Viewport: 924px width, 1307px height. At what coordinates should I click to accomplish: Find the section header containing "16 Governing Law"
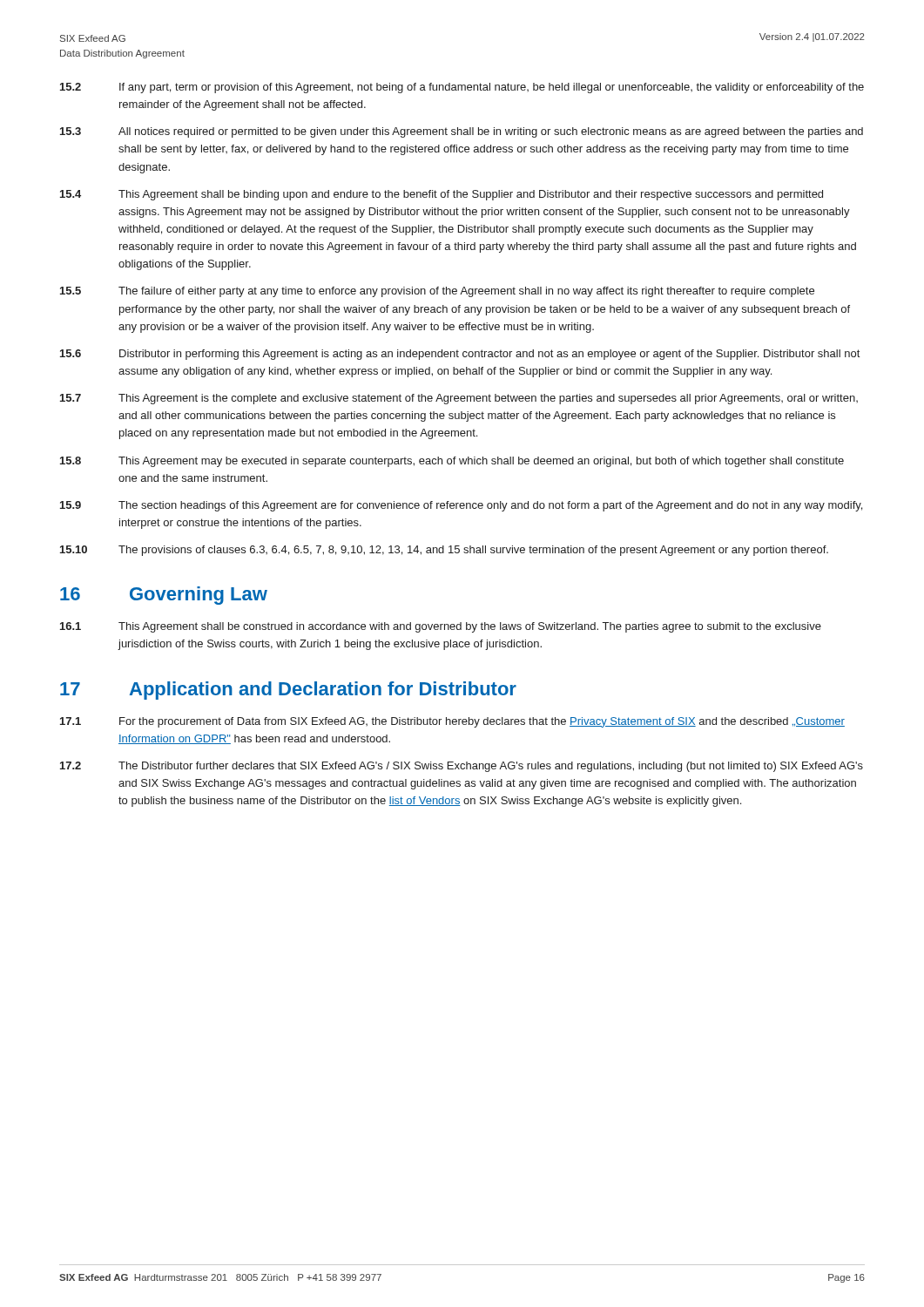pos(163,594)
